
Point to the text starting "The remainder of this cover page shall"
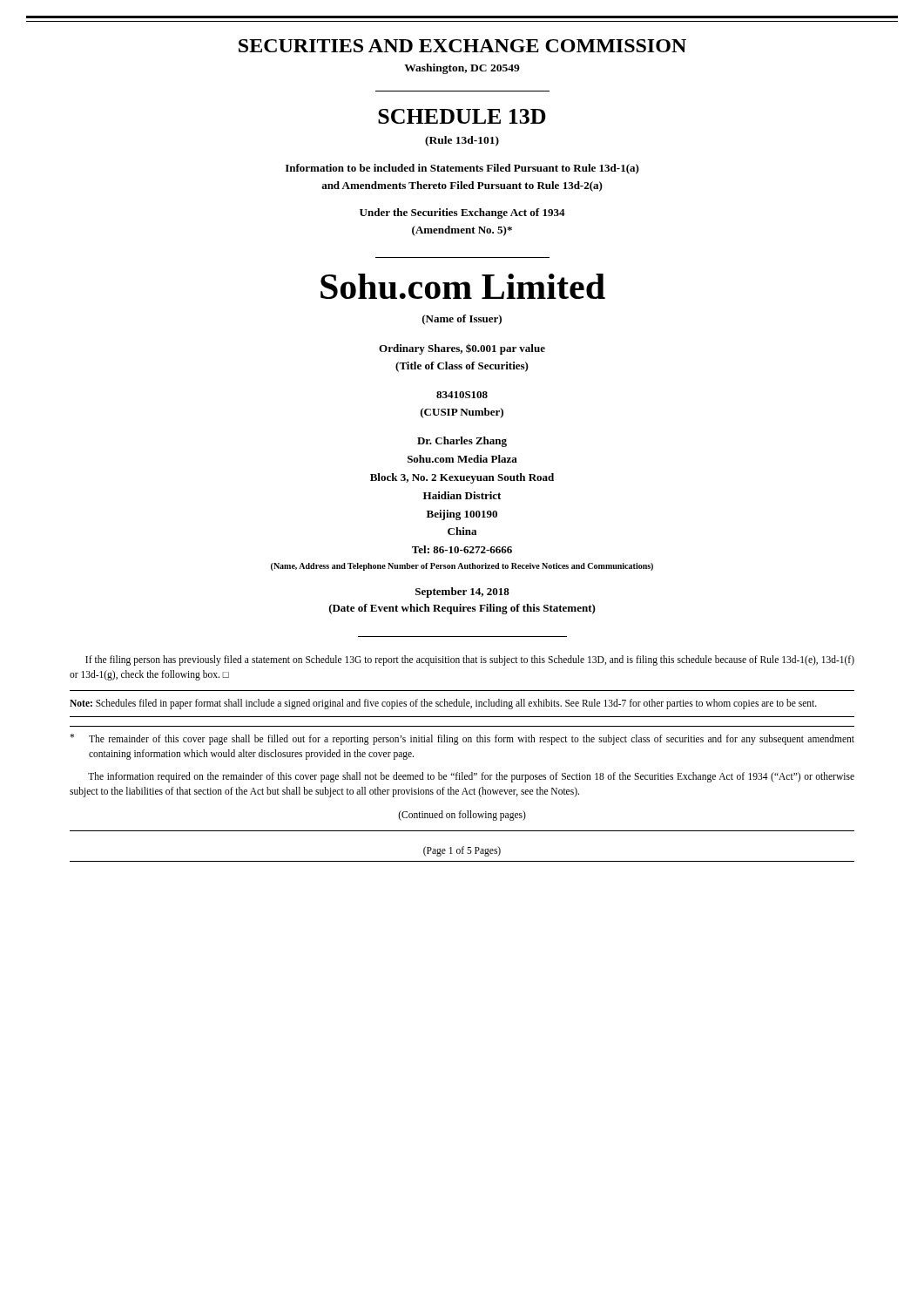click(x=462, y=746)
